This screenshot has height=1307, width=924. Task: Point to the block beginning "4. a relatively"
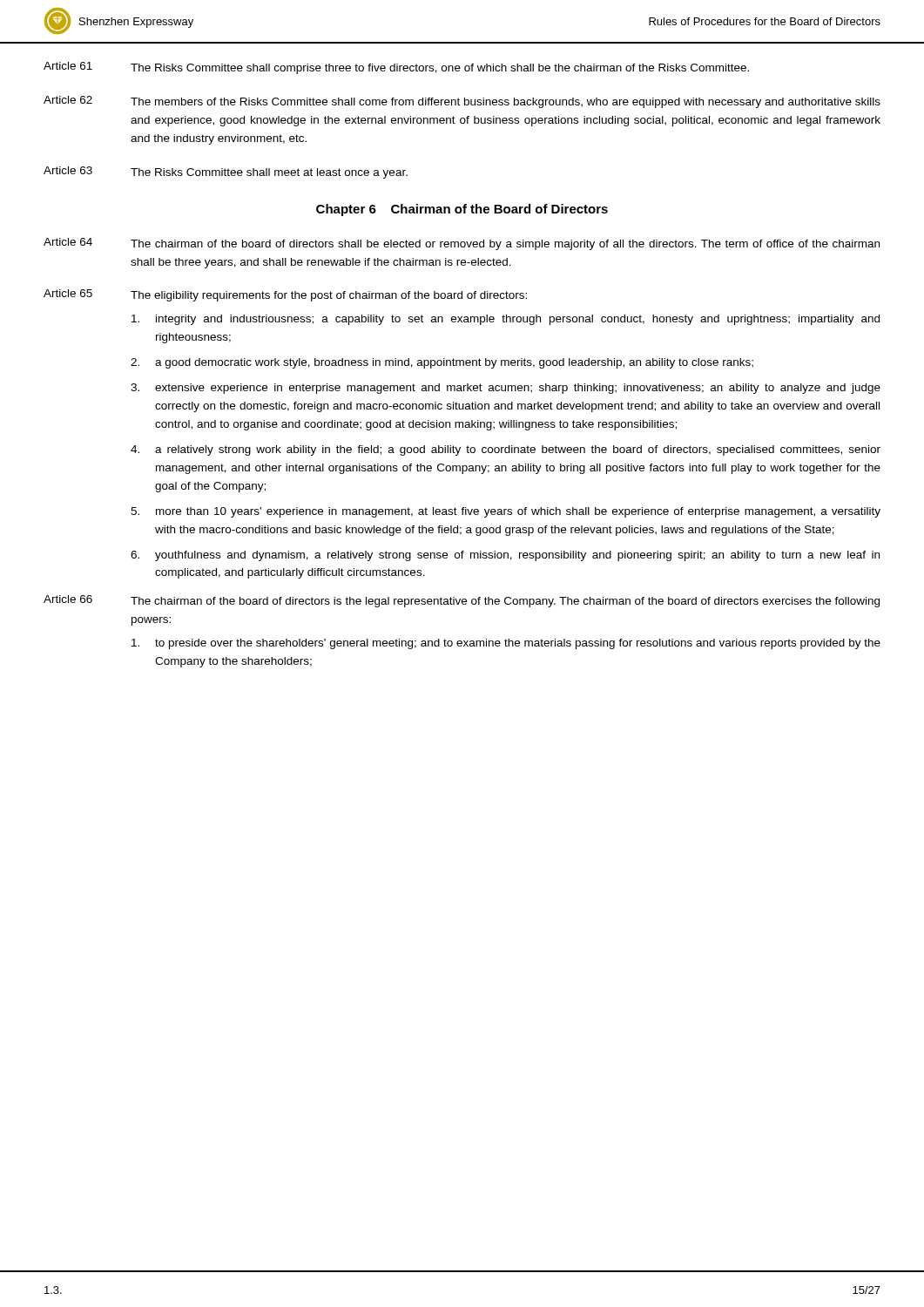pos(506,468)
